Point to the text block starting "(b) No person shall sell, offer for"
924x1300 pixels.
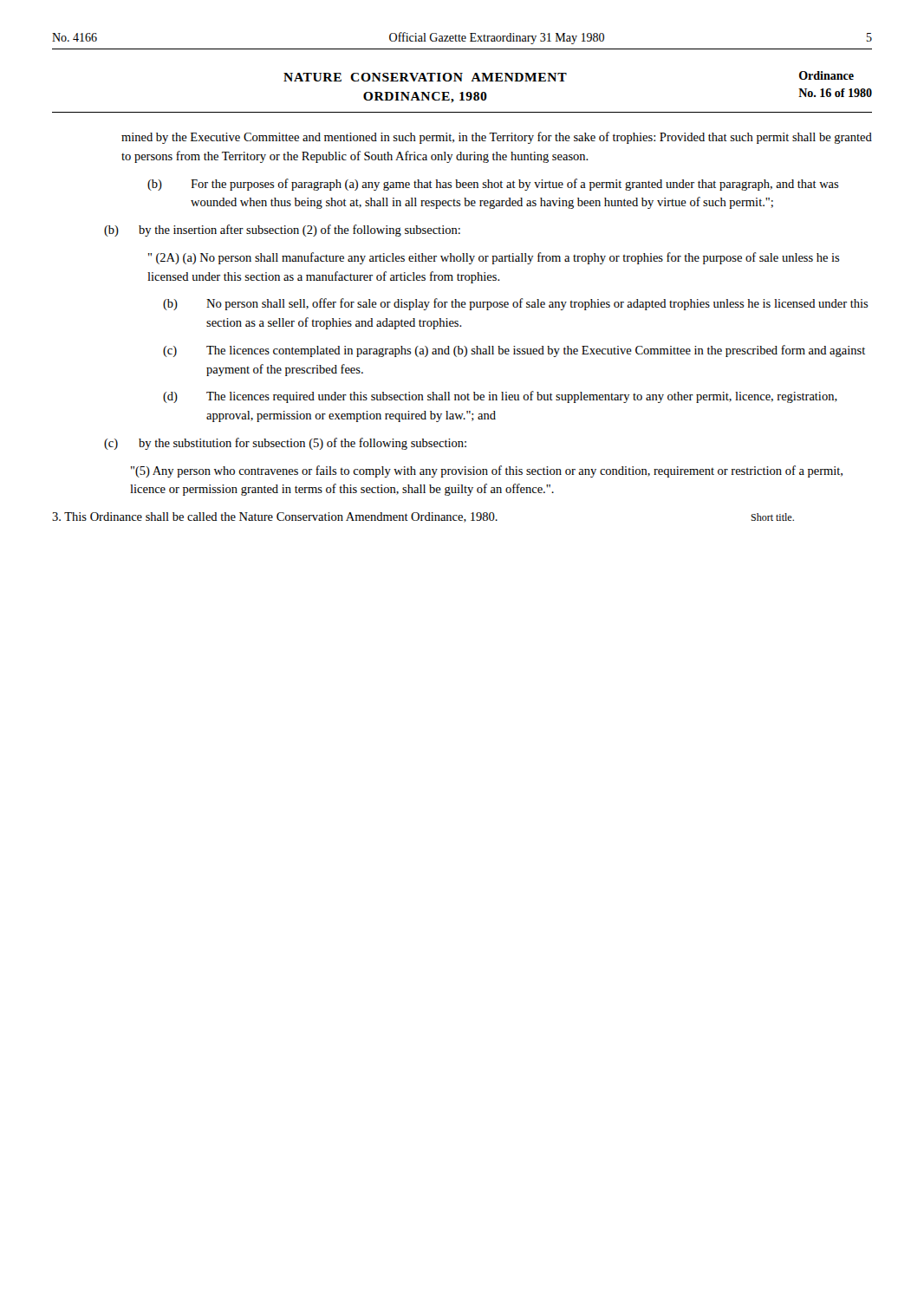[517, 314]
